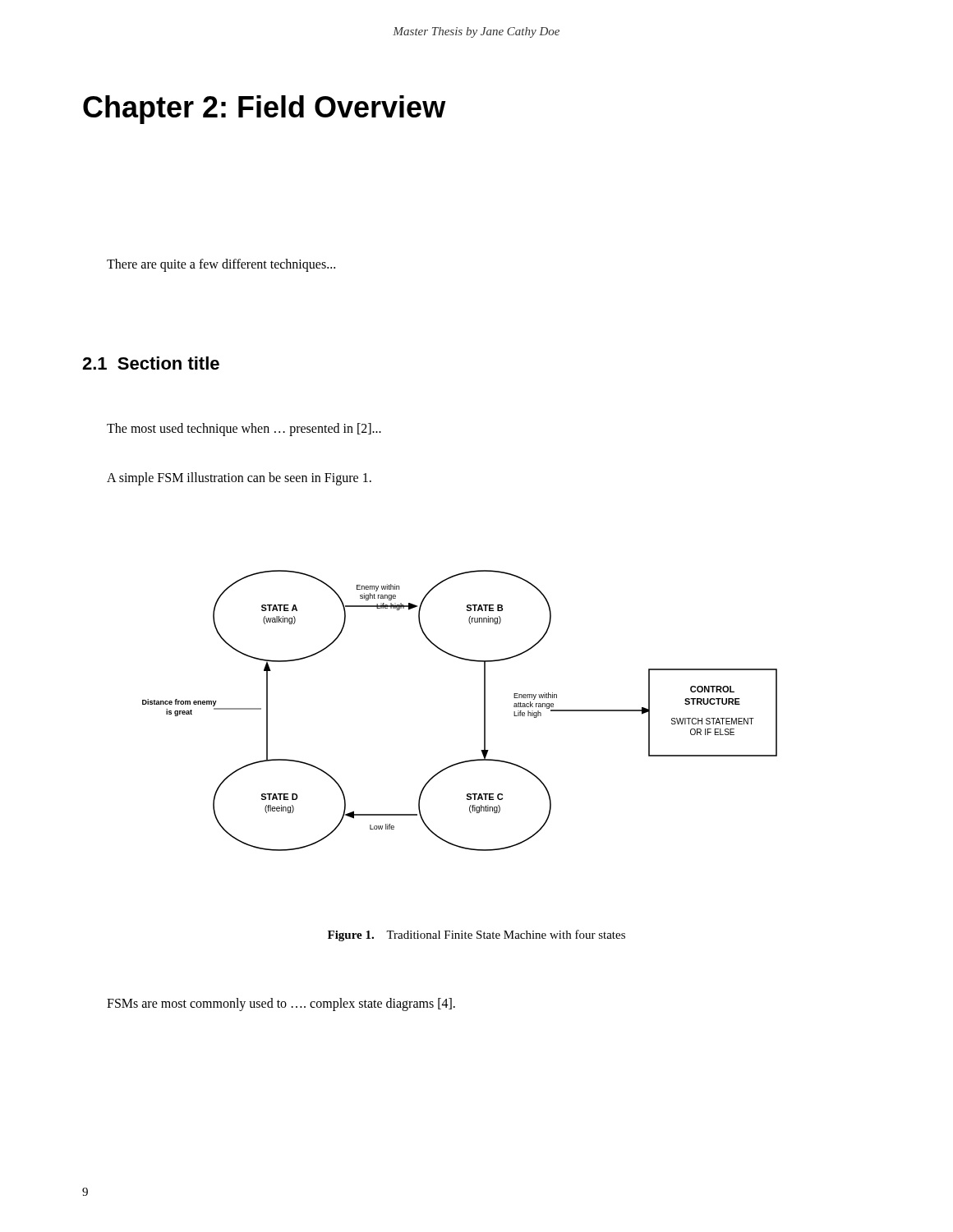Viewport: 953px width, 1232px height.
Task: Locate the passage starting "FSMs are most commonly used"
Action: click(281, 1003)
